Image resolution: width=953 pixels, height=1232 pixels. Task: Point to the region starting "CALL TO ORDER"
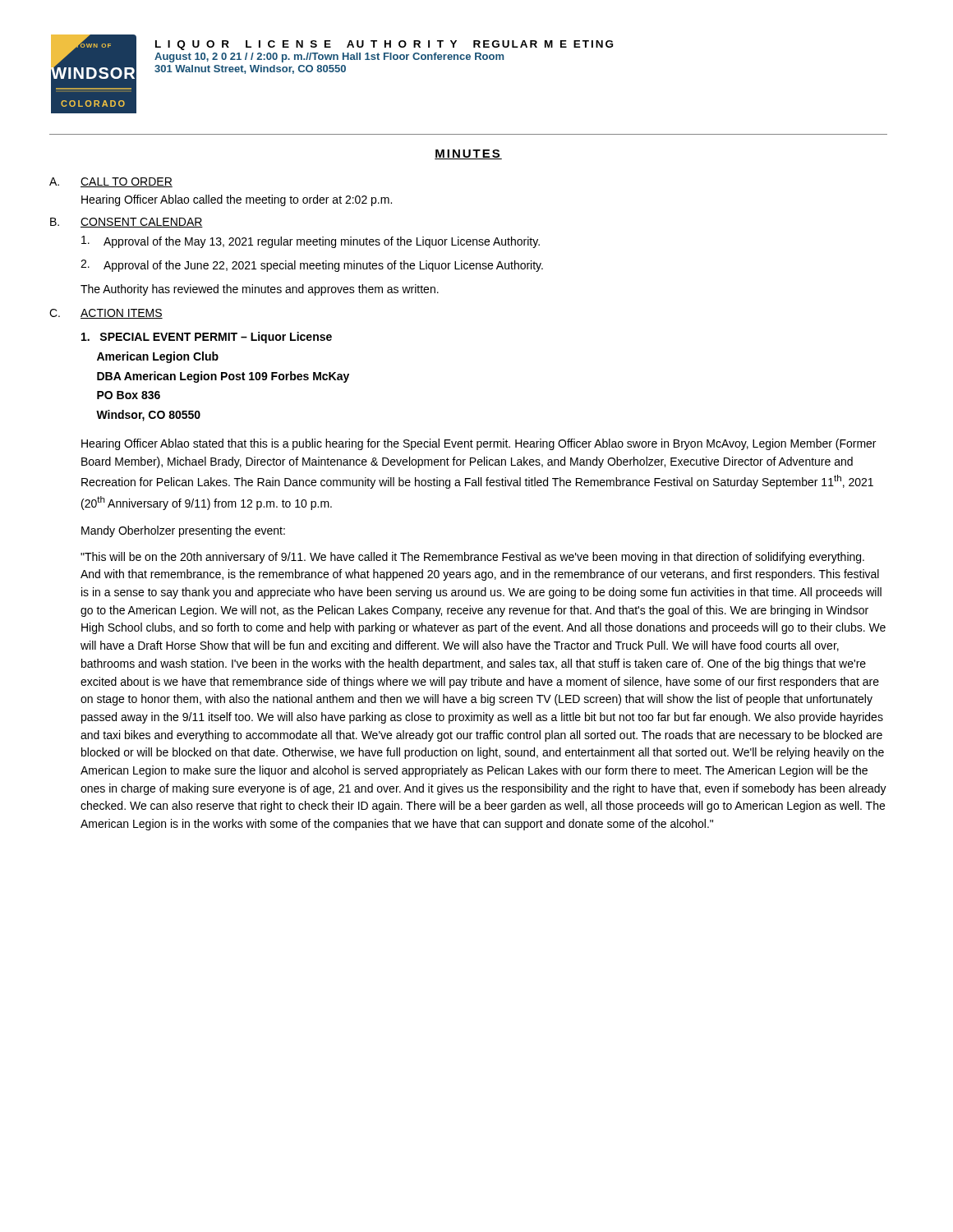click(x=126, y=182)
